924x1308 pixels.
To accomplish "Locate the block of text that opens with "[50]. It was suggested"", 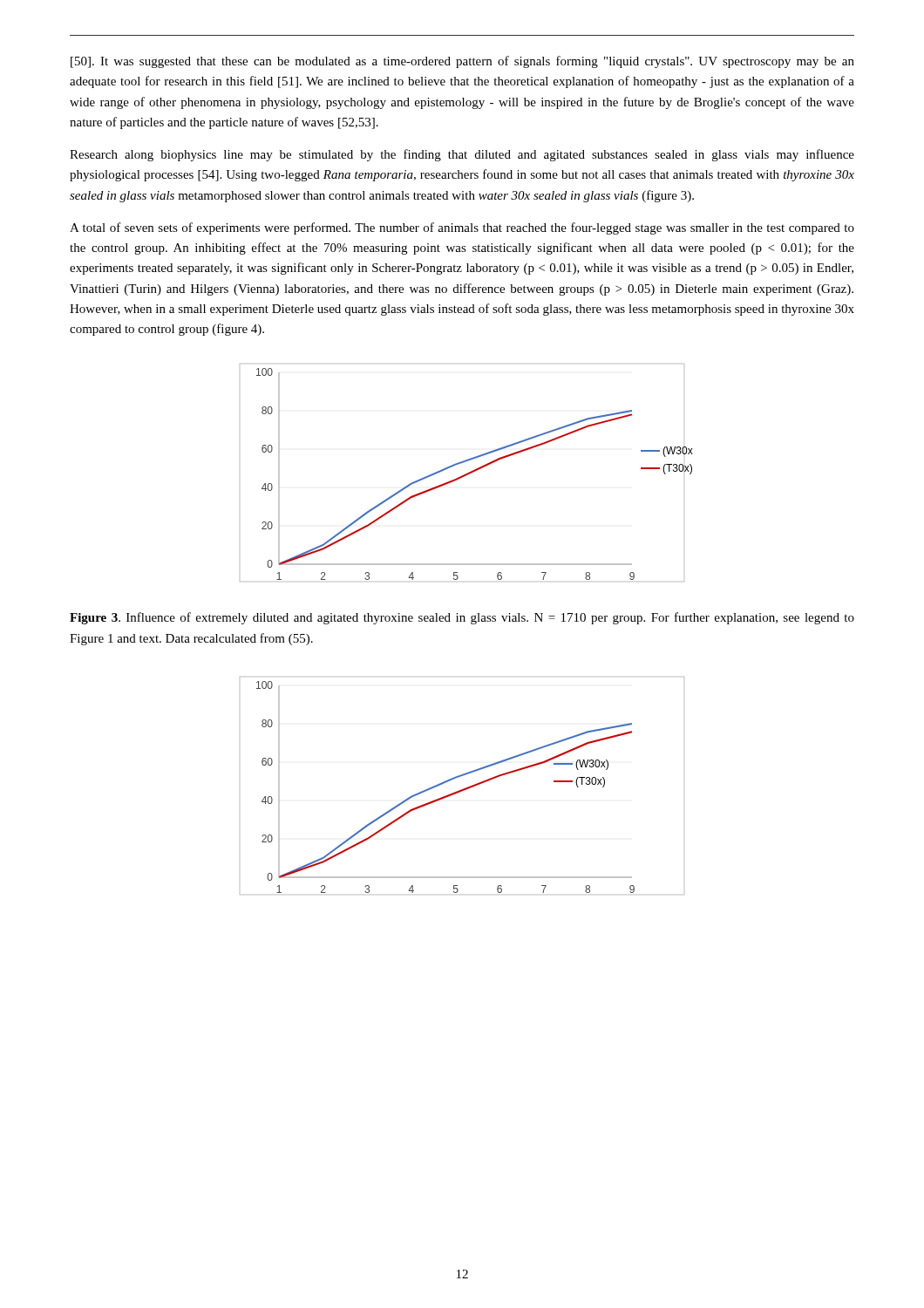I will (462, 91).
